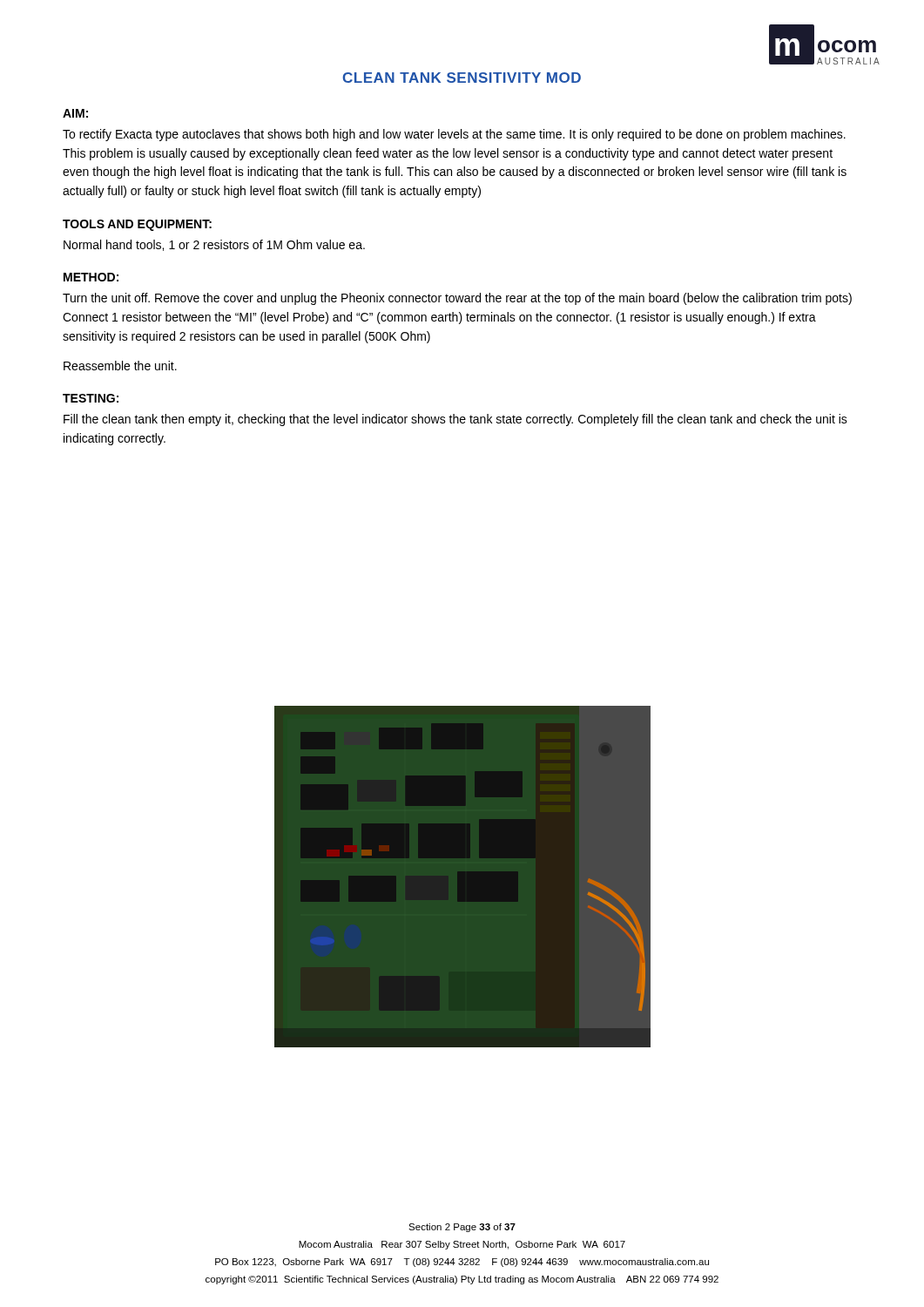
Task: Navigate to the text starting "Turn the unit off. Remove the cover and"
Action: [458, 317]
